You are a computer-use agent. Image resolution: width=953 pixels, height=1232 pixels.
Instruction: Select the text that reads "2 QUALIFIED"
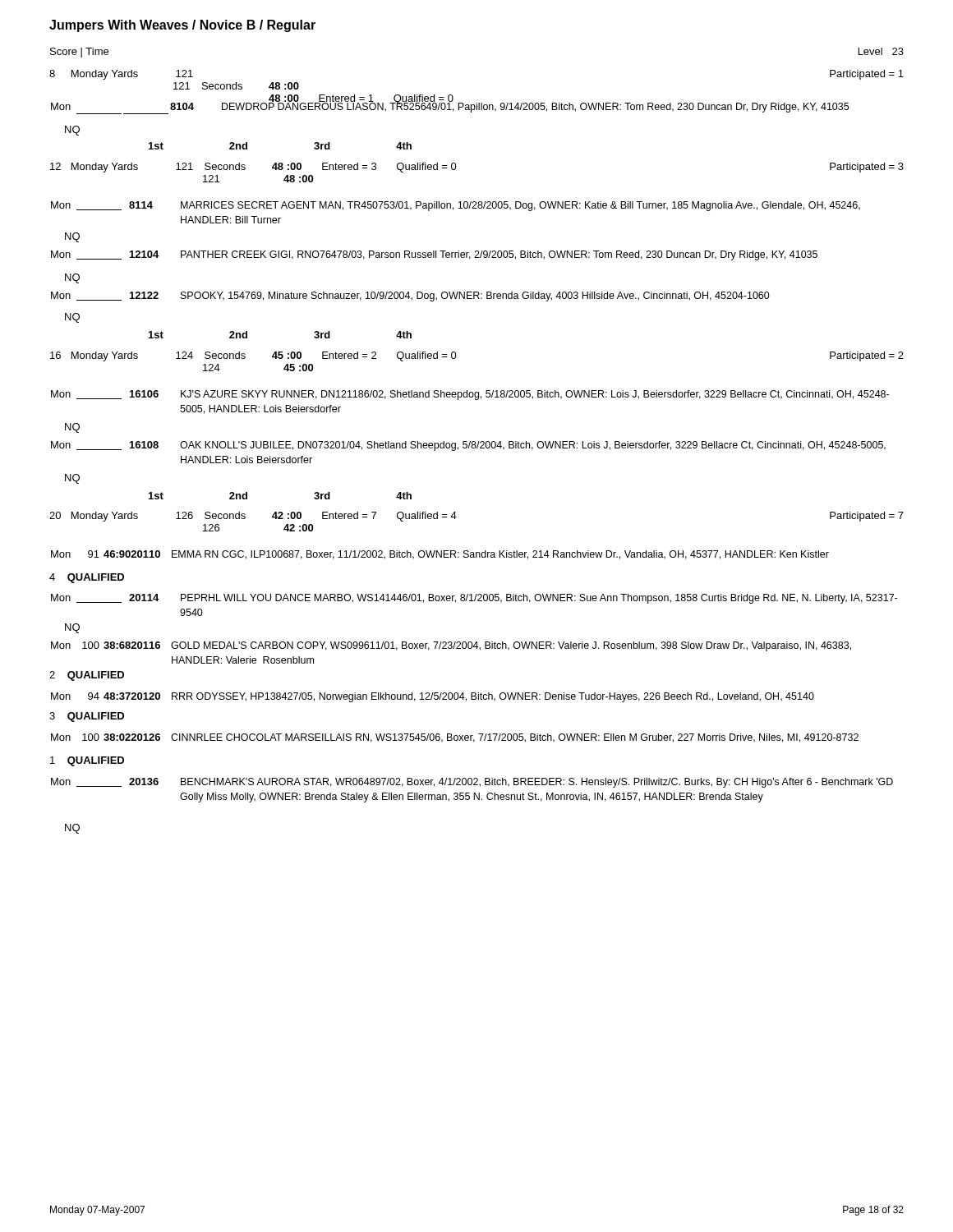(87, 675)
